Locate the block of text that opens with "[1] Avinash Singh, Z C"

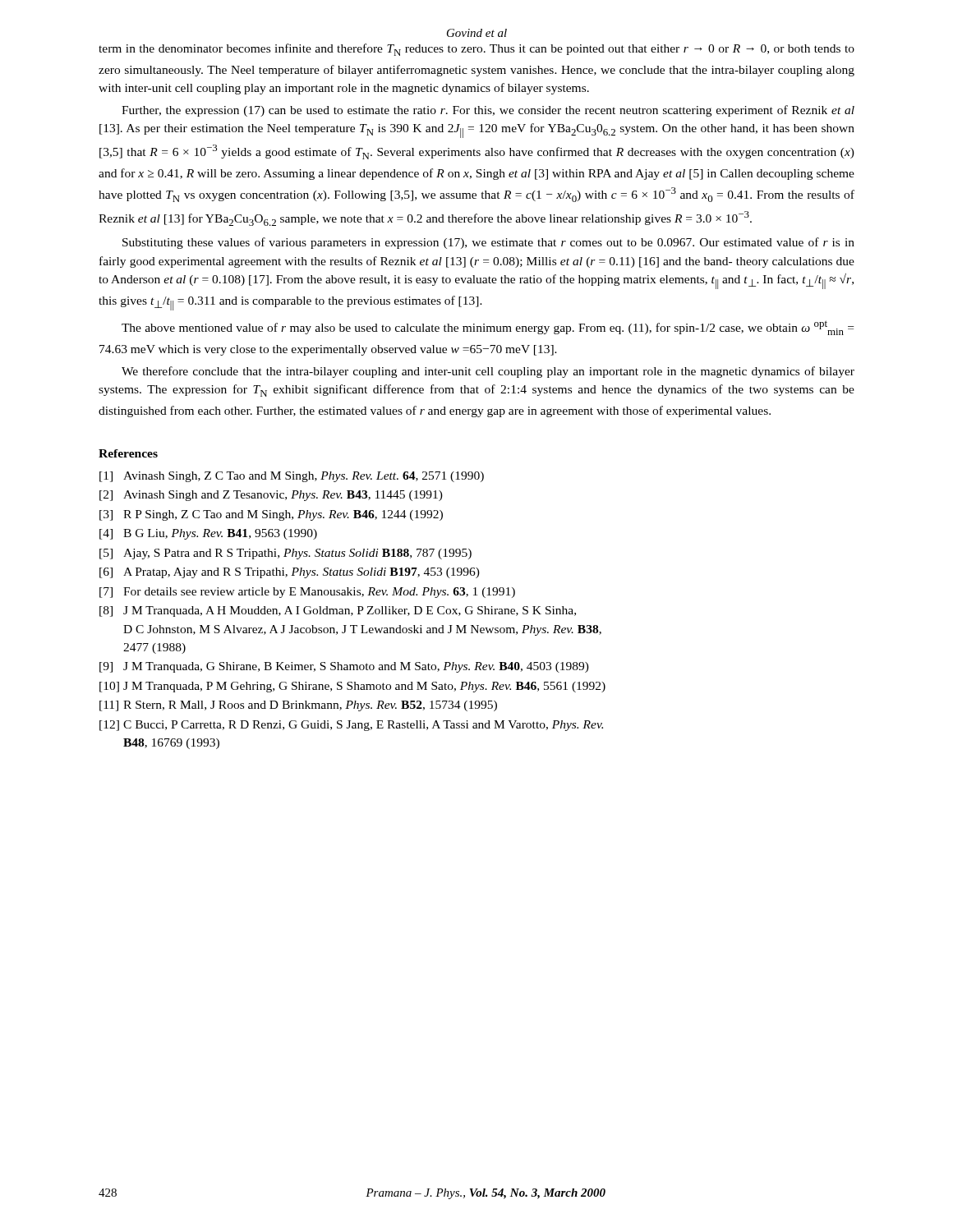coord(476,476)
